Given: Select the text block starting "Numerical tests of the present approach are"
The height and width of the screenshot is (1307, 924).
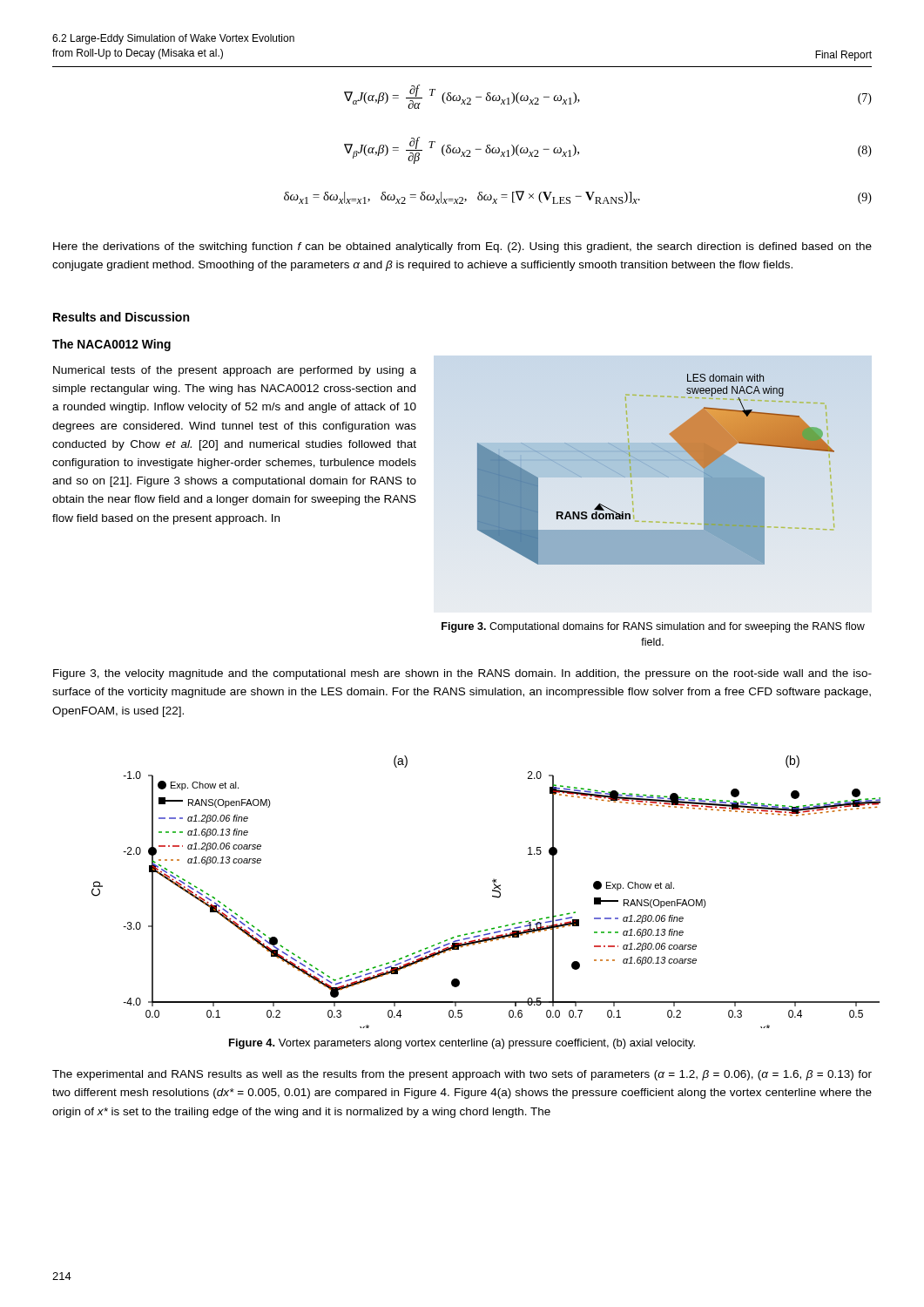Looking at the screenshot, I should (x=234, y=444).
